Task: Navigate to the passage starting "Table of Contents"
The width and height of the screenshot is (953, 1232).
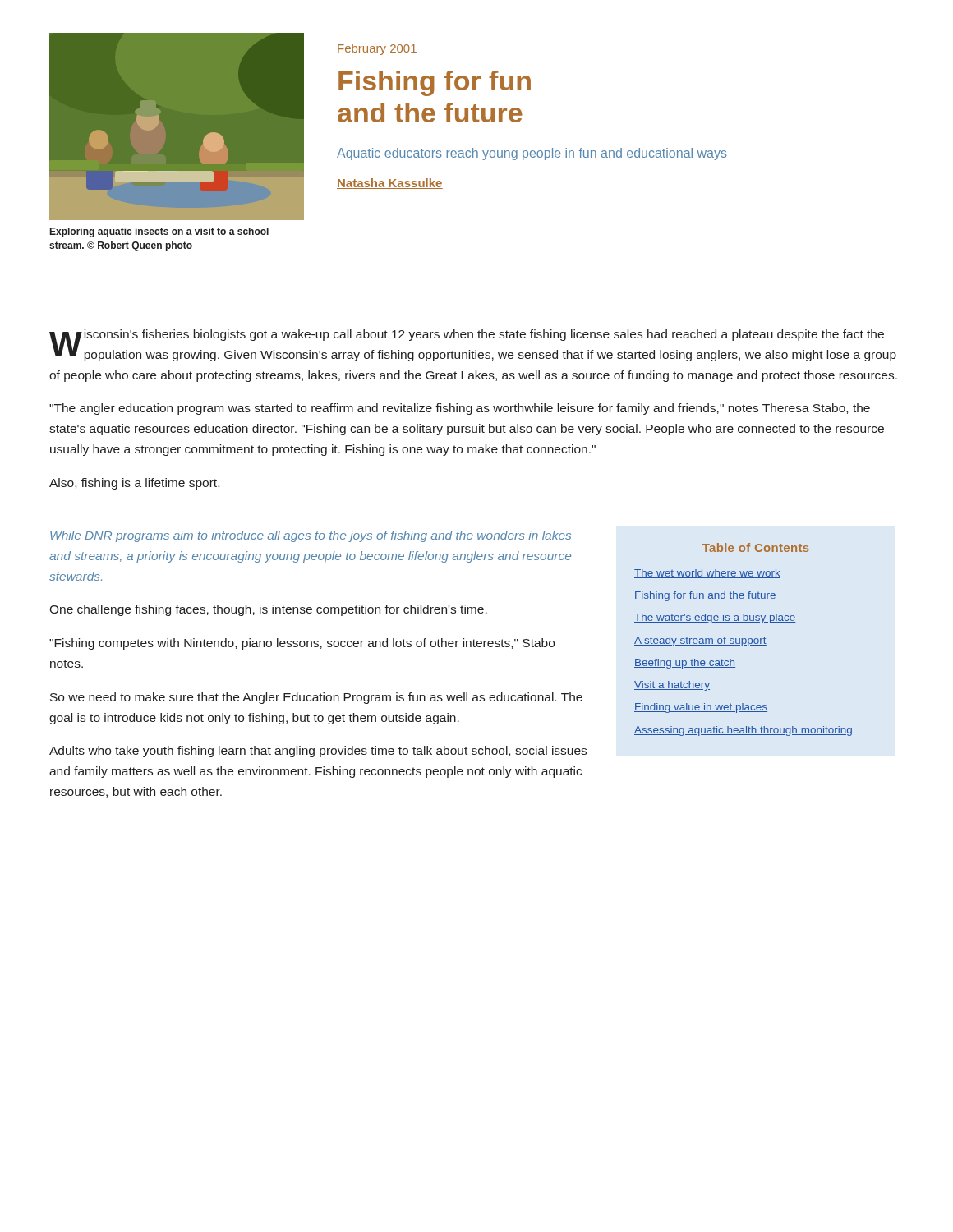Action: coord(756,547)
